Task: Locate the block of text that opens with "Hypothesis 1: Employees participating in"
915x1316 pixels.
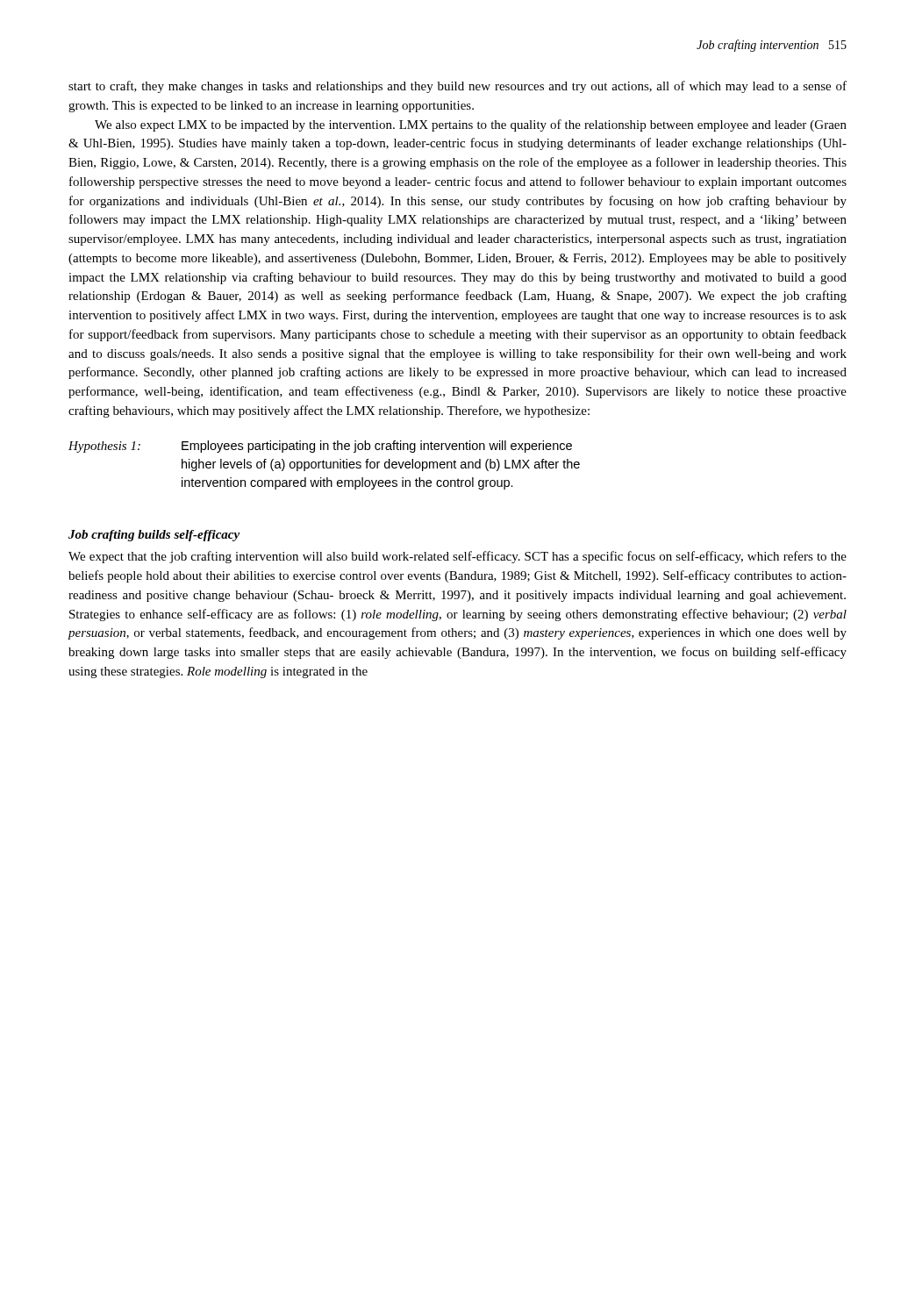Action: pos(324,464)
